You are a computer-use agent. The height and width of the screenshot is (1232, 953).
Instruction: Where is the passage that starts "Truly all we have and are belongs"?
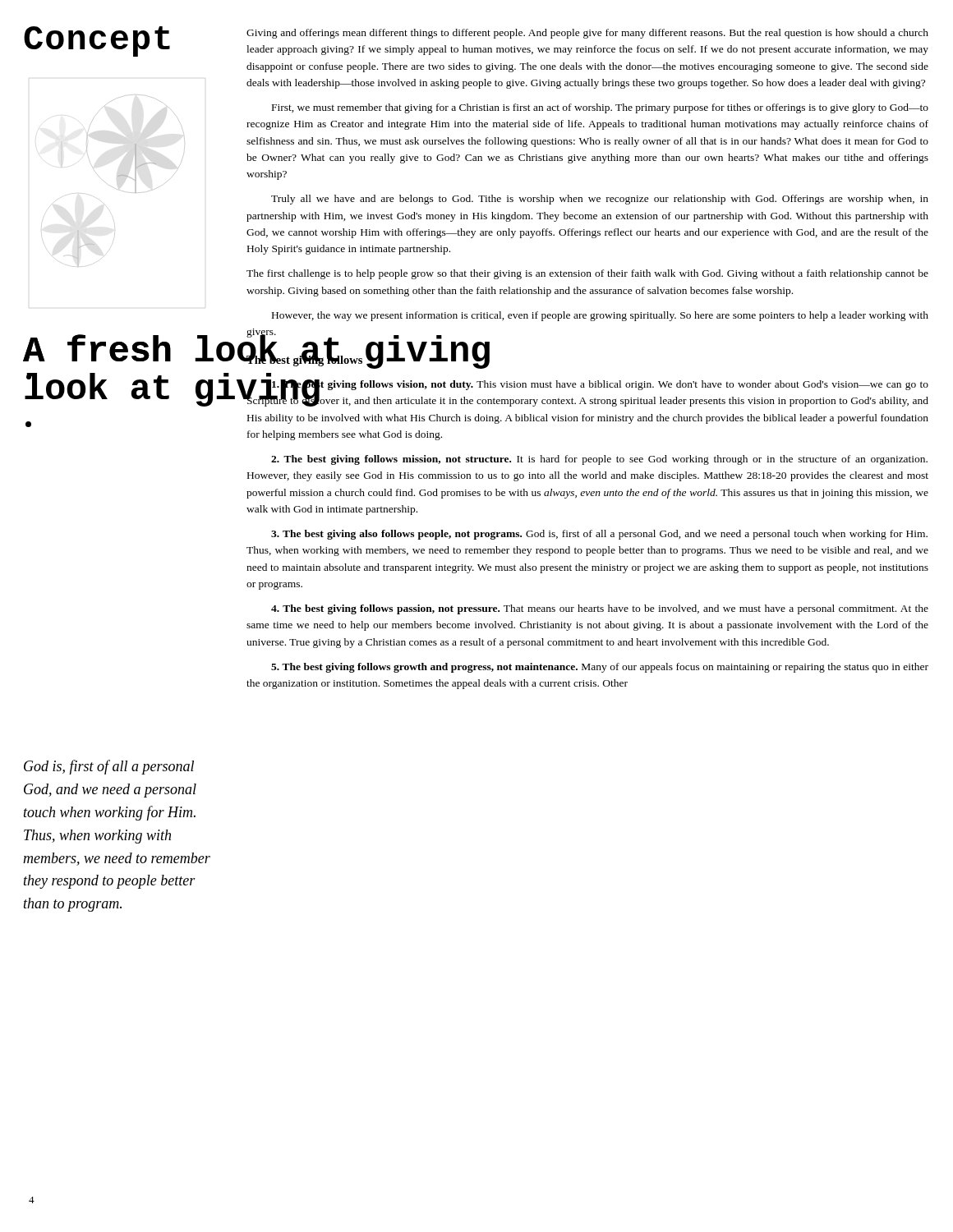587,224
